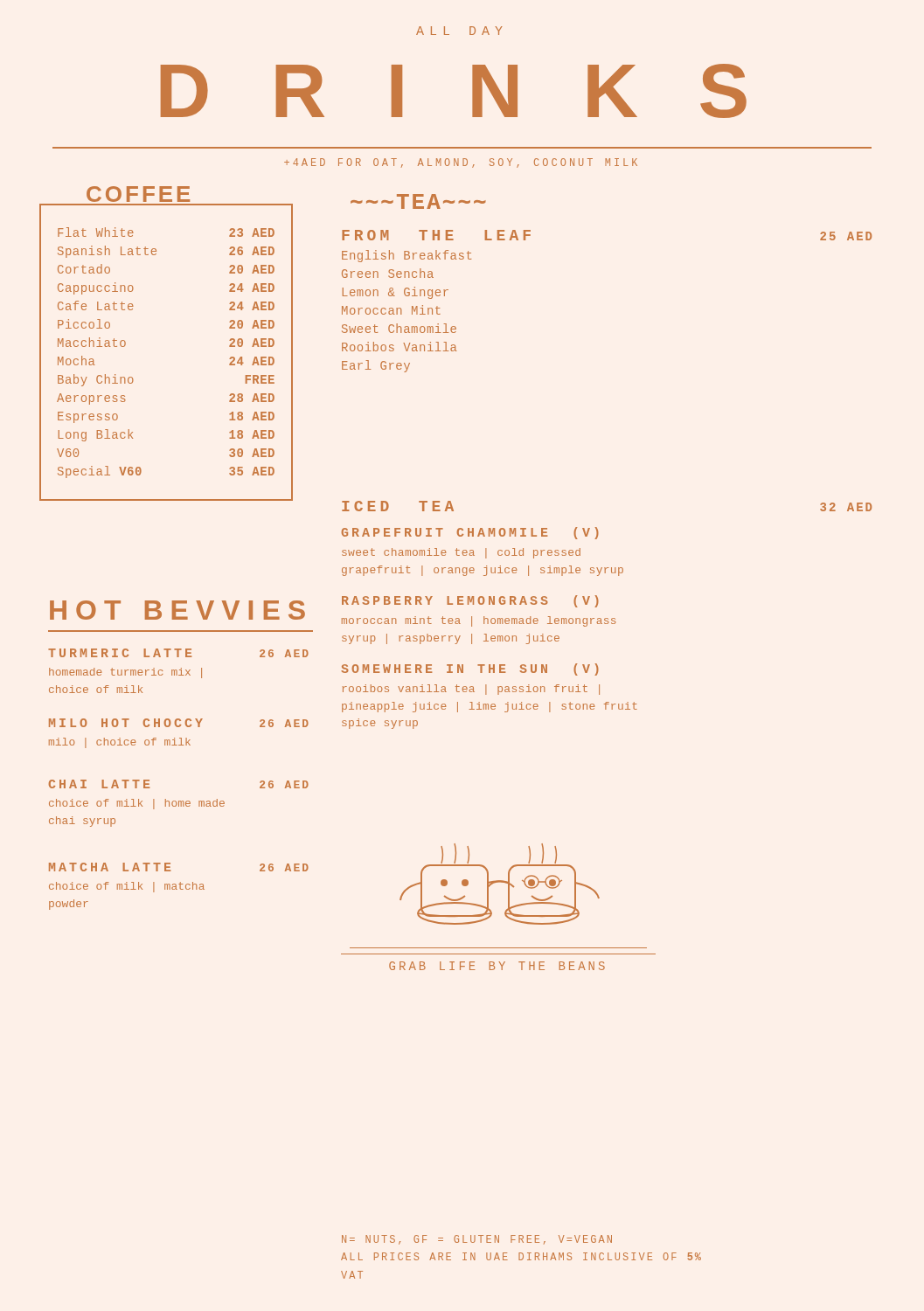Select the illustration

pos(498,889)
